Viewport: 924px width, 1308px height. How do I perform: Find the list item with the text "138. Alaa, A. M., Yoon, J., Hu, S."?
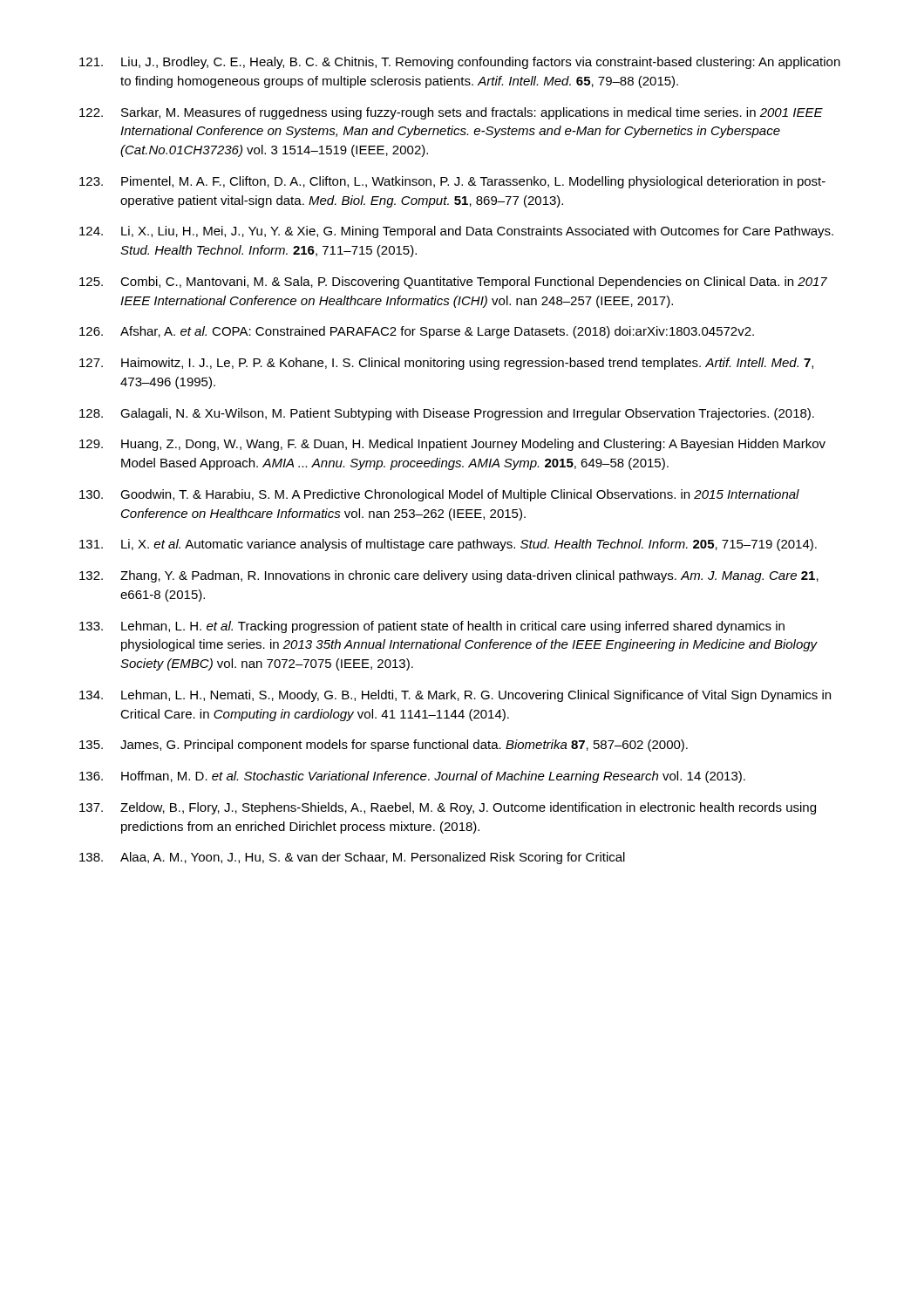[x=462, y=857]
